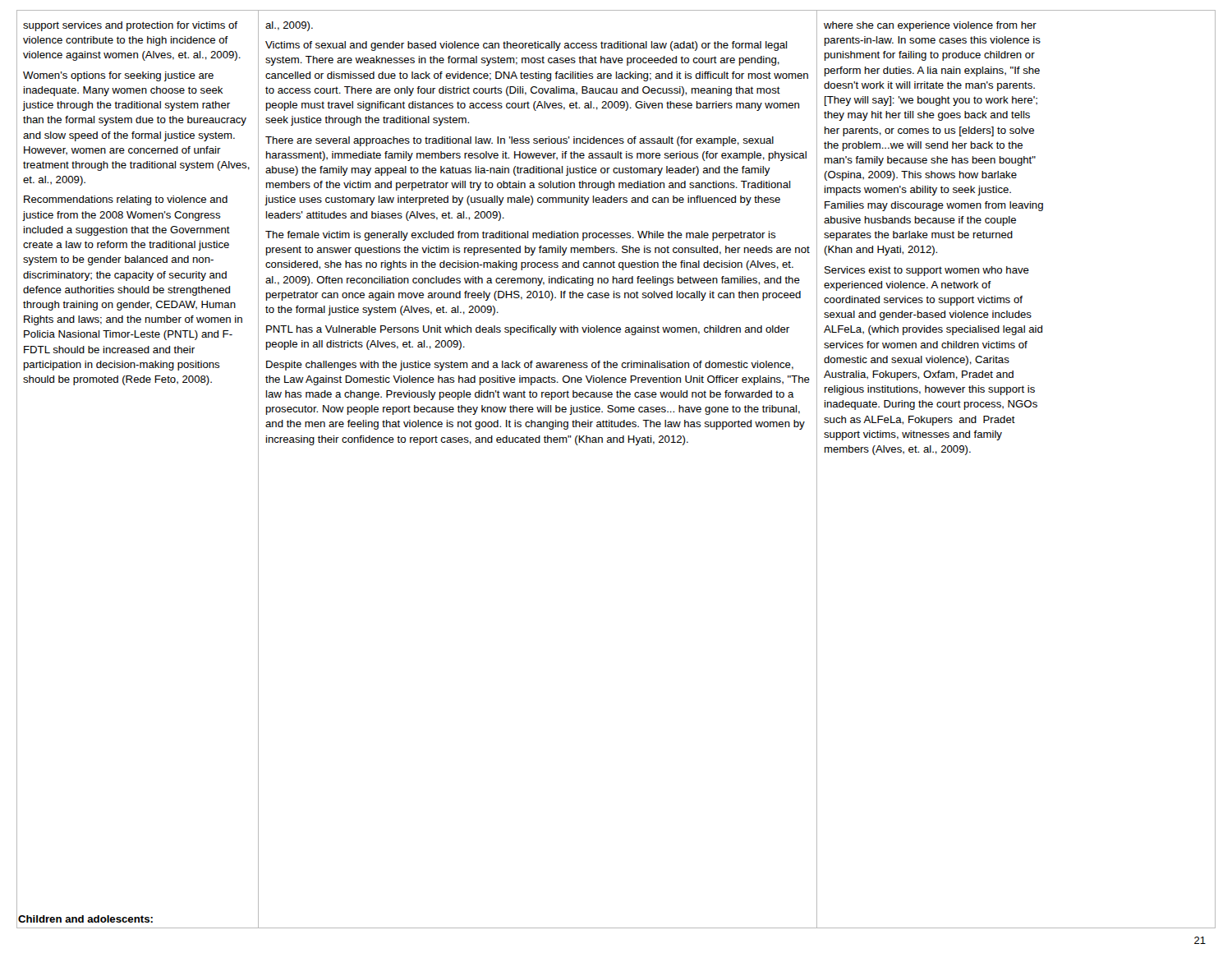This screenshot has height=953, width=1232.
Task: Find the block on this page that starts "where she can experience violence from her"
Action: (x=934, y=238)
